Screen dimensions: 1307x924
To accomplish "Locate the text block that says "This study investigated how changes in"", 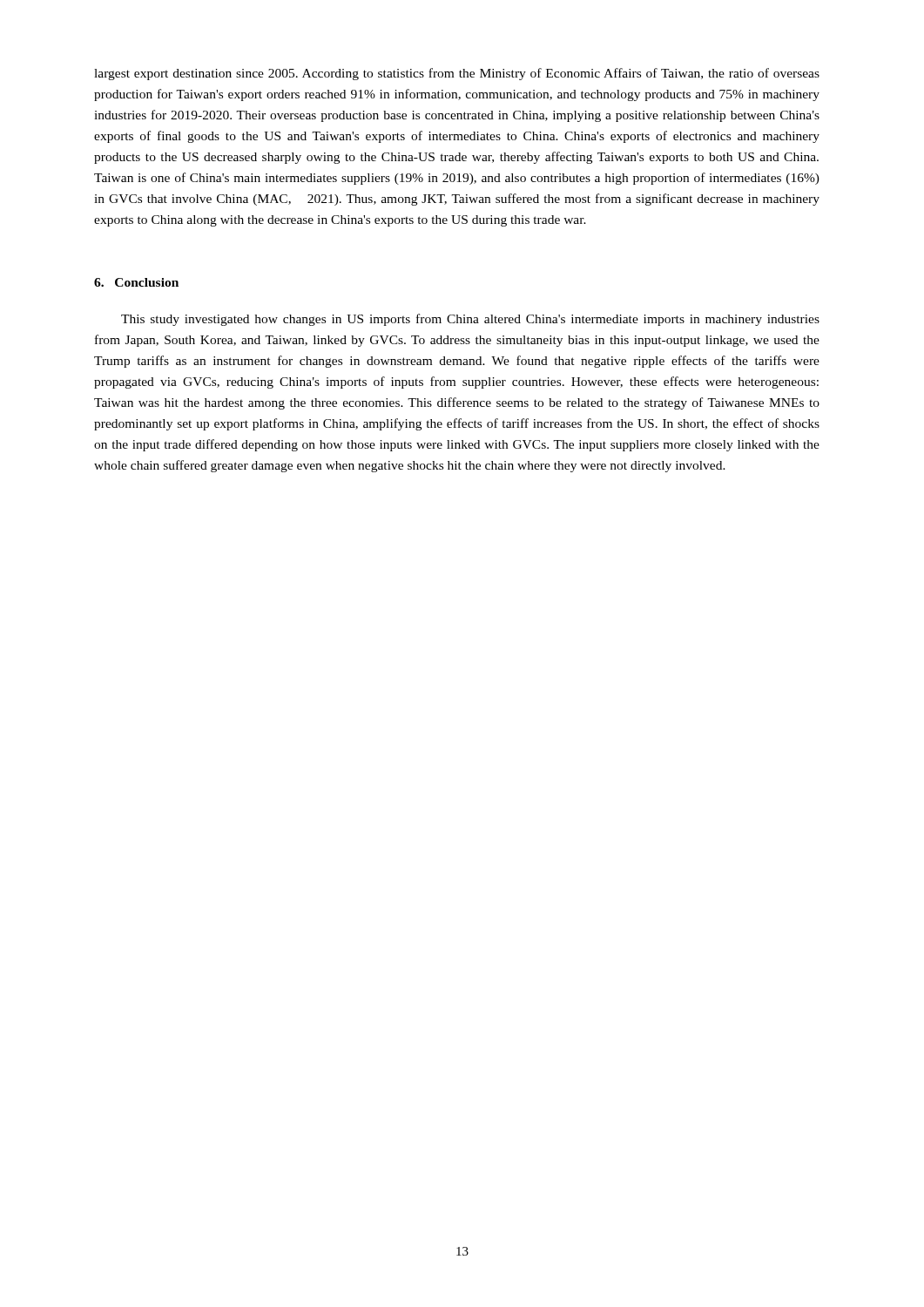I will 457,392.
